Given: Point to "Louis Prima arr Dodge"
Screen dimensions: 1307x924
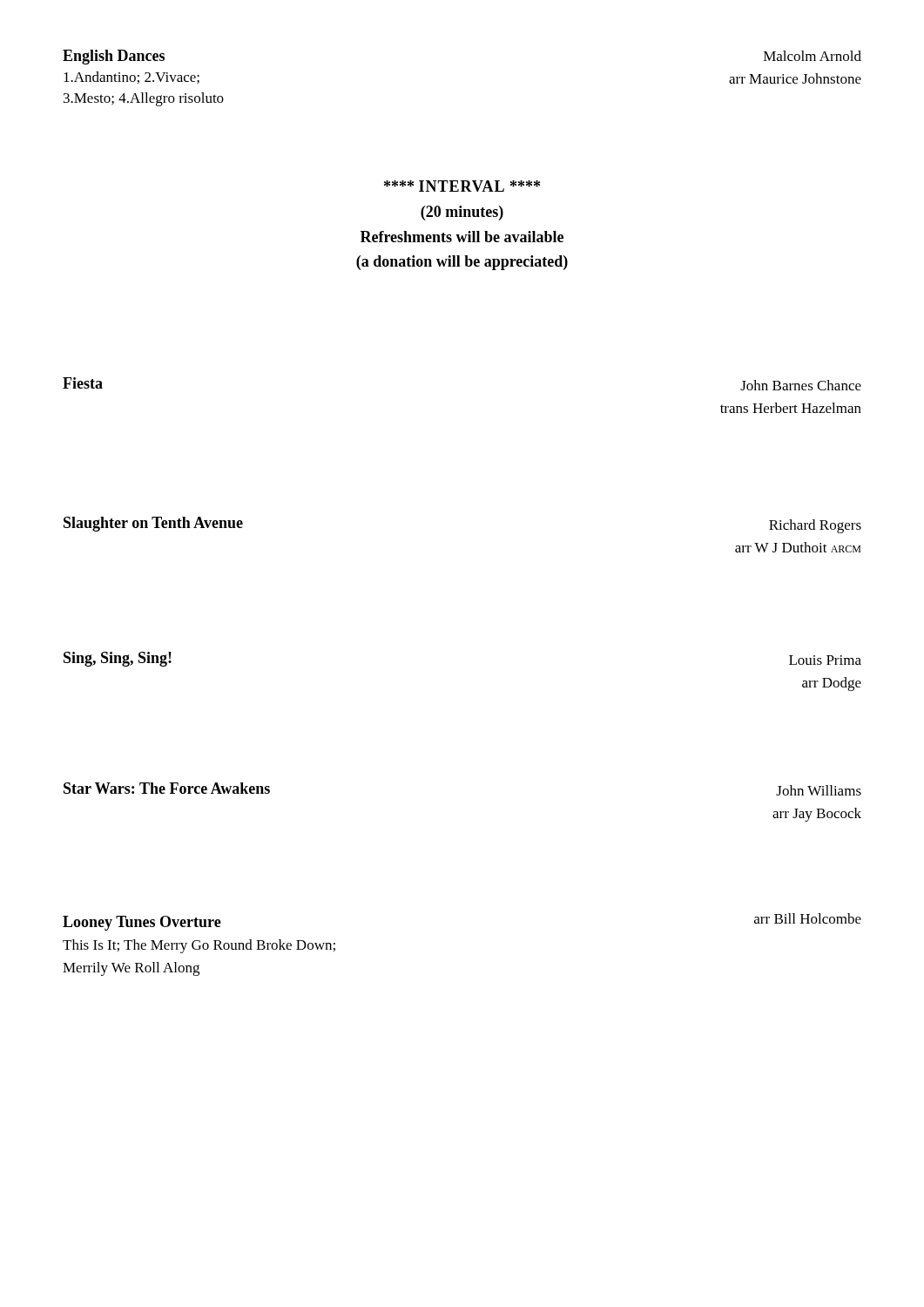Looking at the screenshot, I should pos(825,672).
